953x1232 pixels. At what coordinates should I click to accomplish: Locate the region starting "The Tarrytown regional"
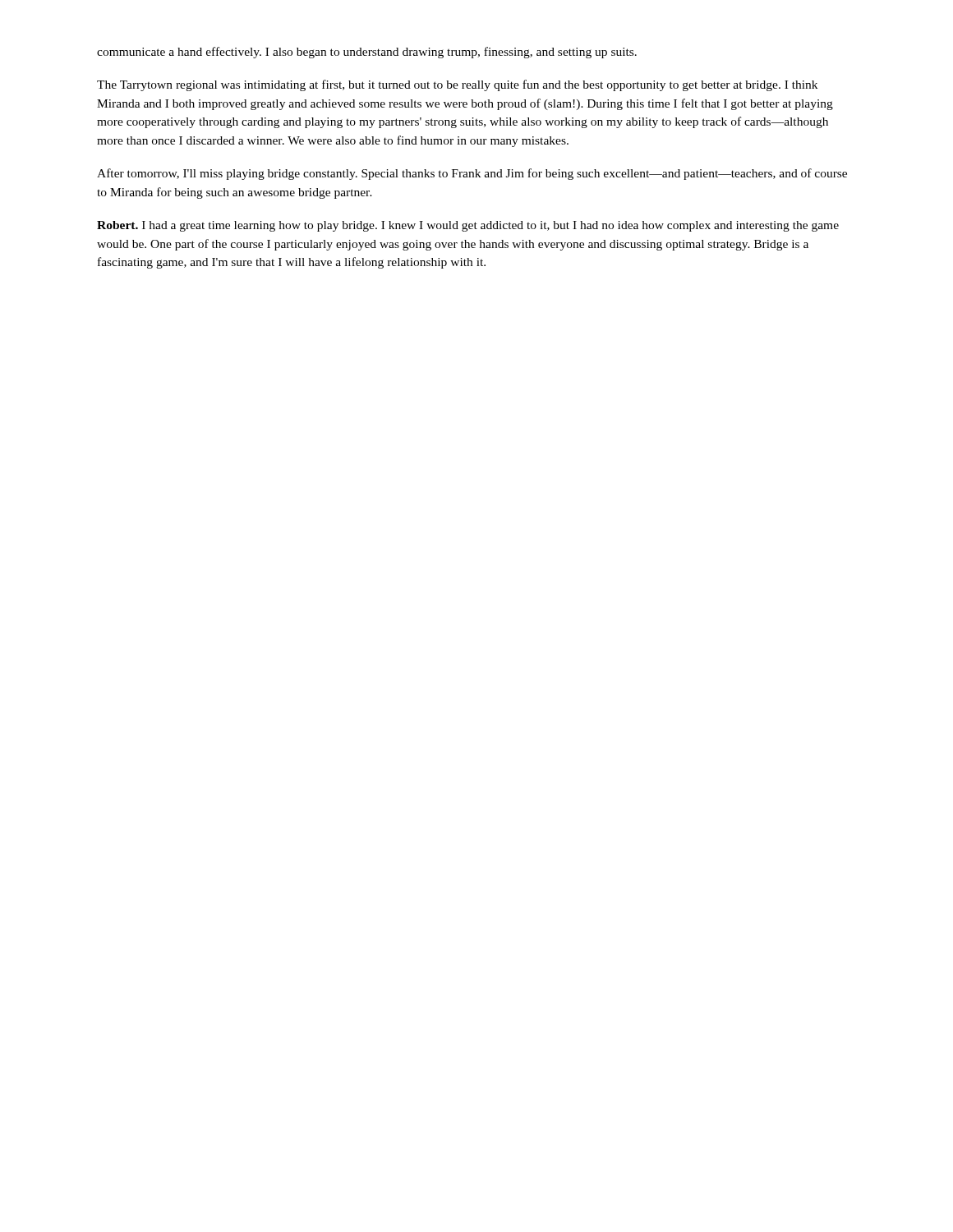465,112
